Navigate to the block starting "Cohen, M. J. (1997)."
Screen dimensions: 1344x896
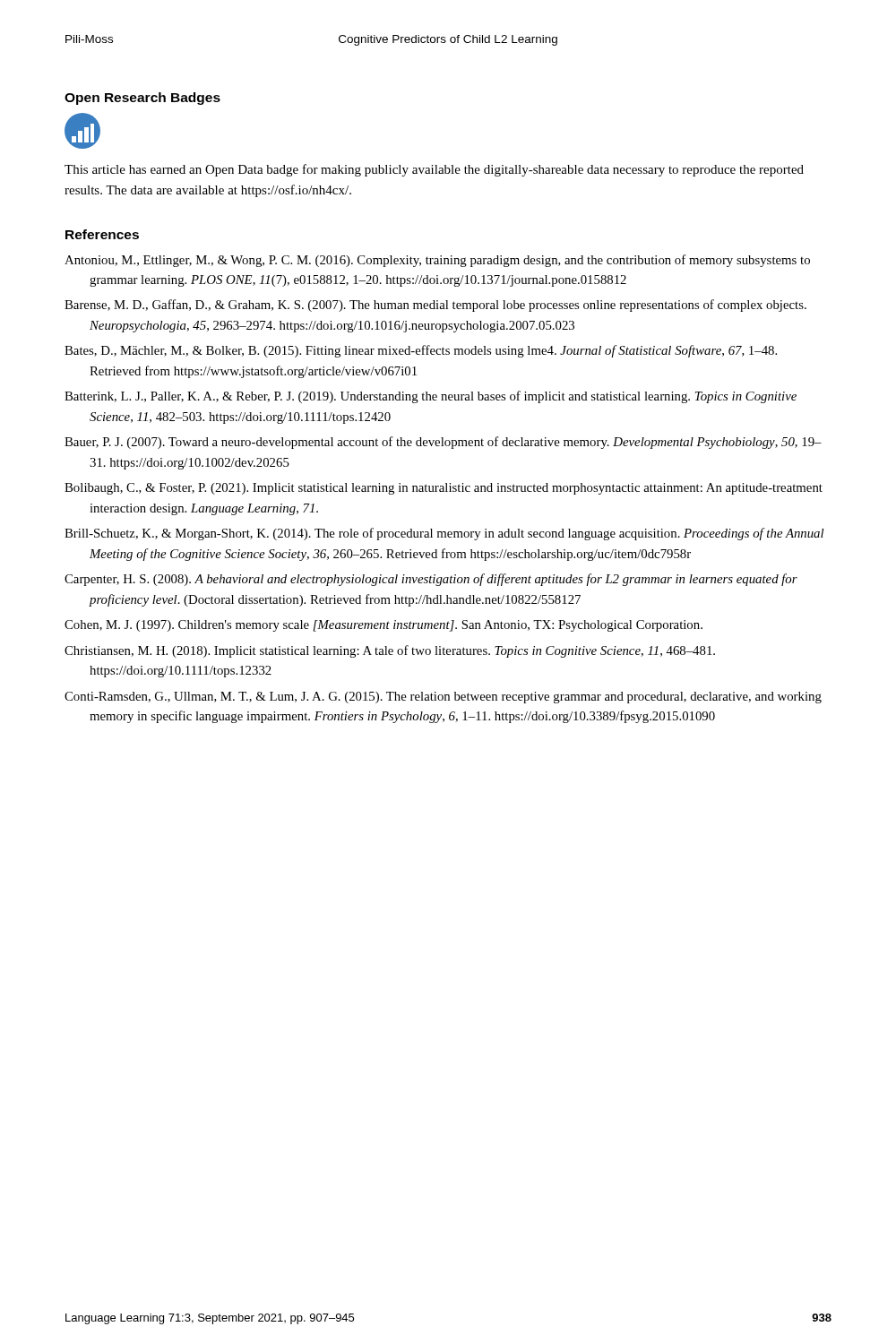[x=384, y=625]
